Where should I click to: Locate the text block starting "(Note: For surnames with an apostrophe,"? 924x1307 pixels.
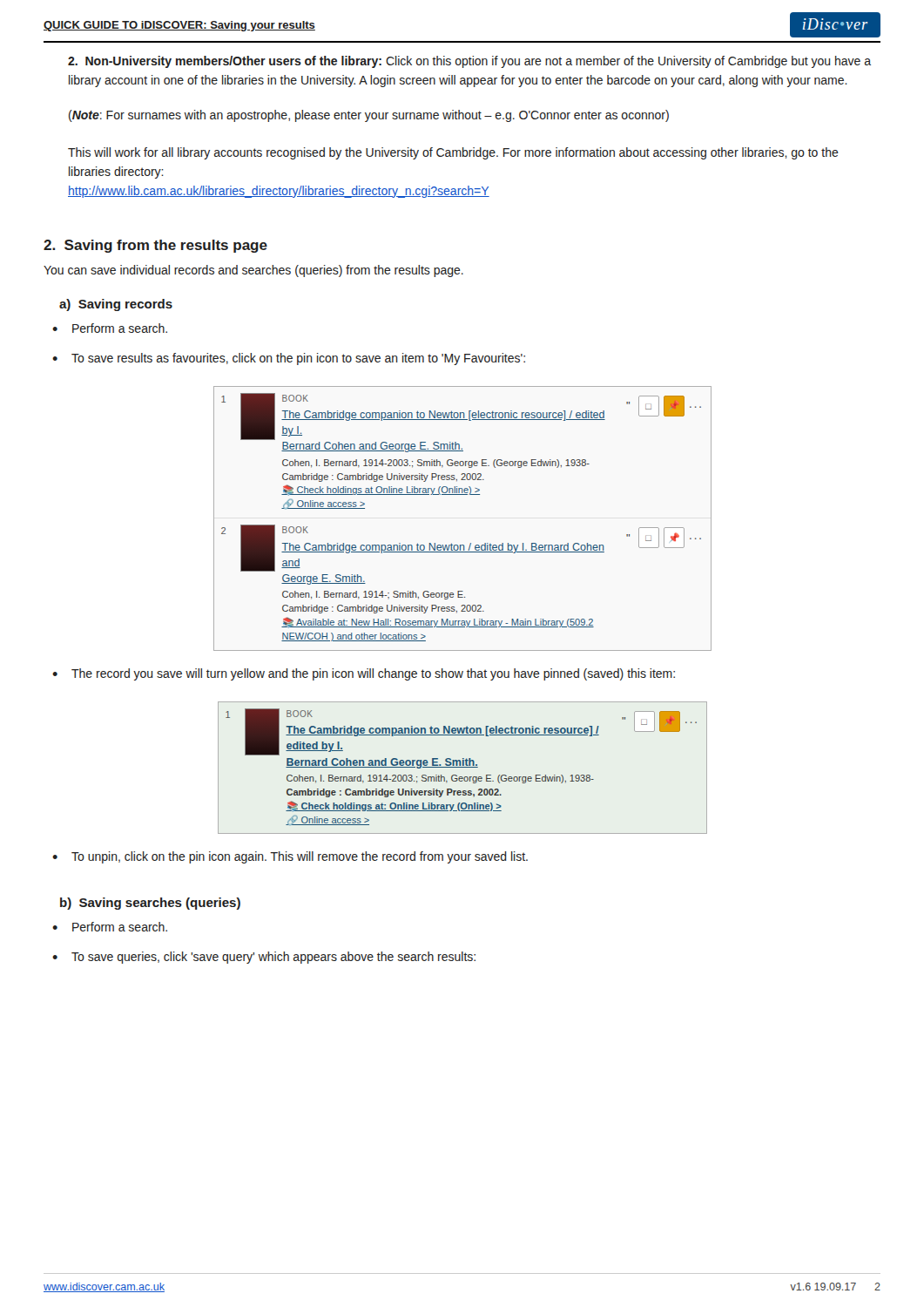[453, 153]
